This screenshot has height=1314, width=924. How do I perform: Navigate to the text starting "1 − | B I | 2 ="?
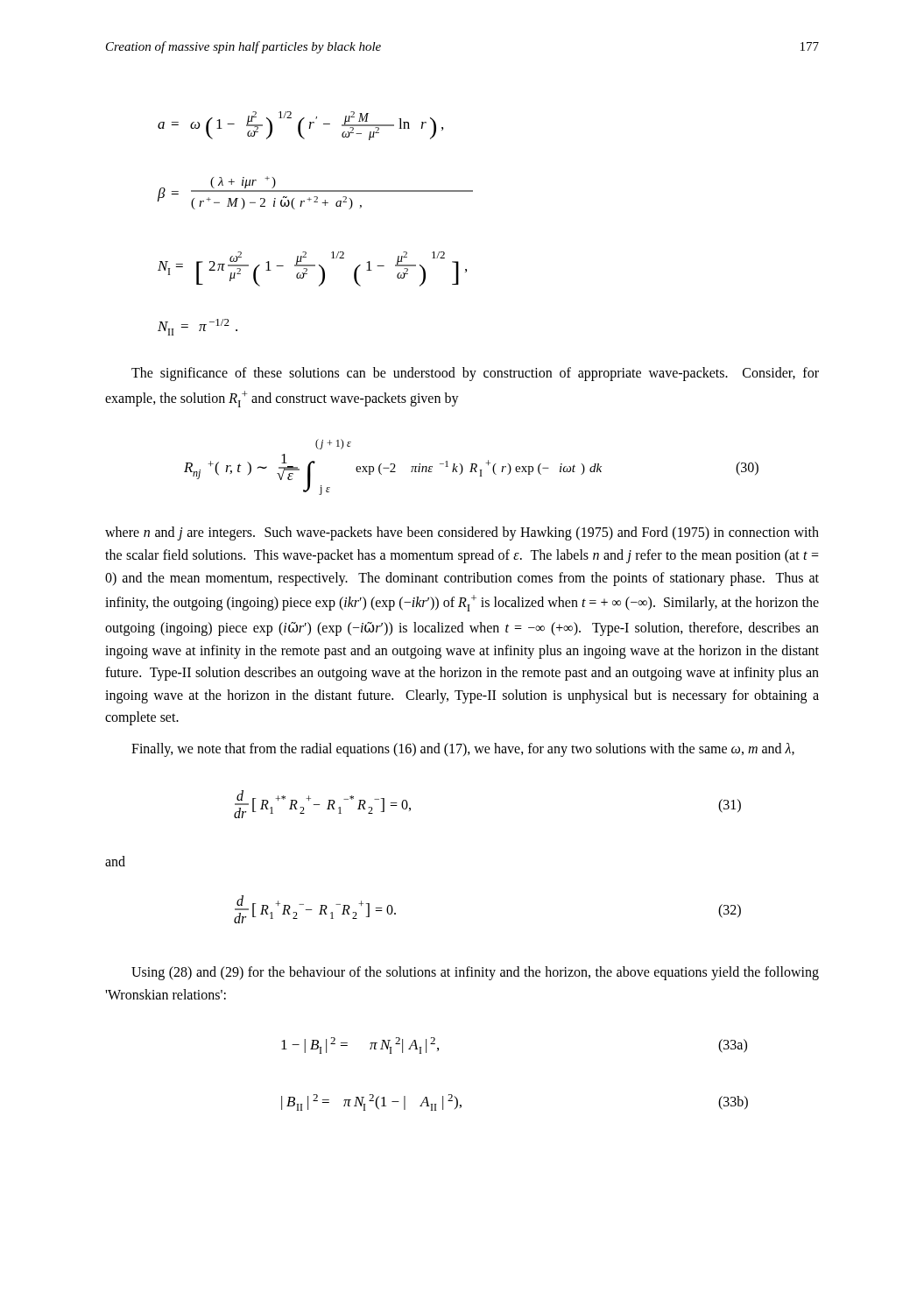coord(314,1045)
